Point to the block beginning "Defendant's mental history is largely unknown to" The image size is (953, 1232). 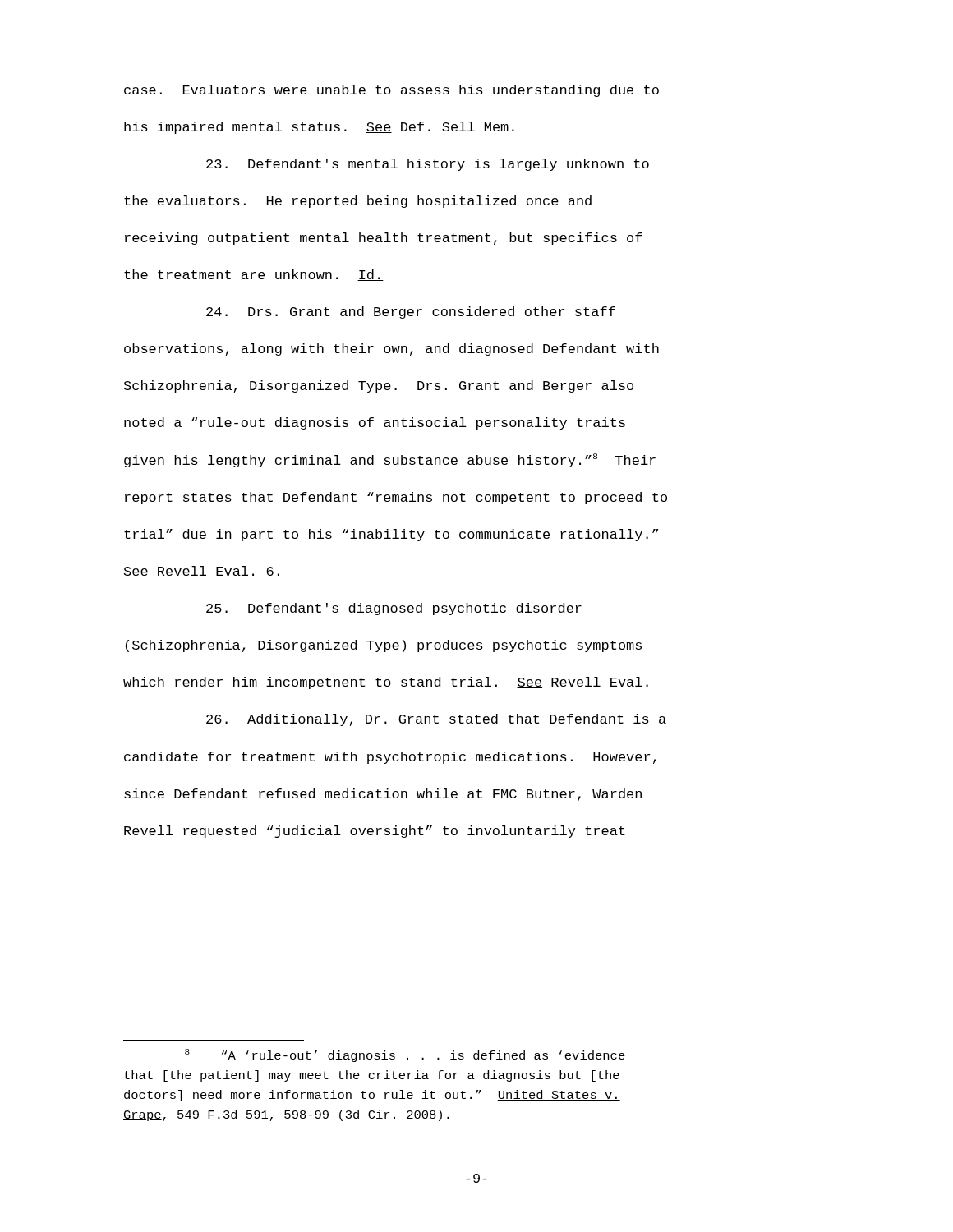coord(428,165)
